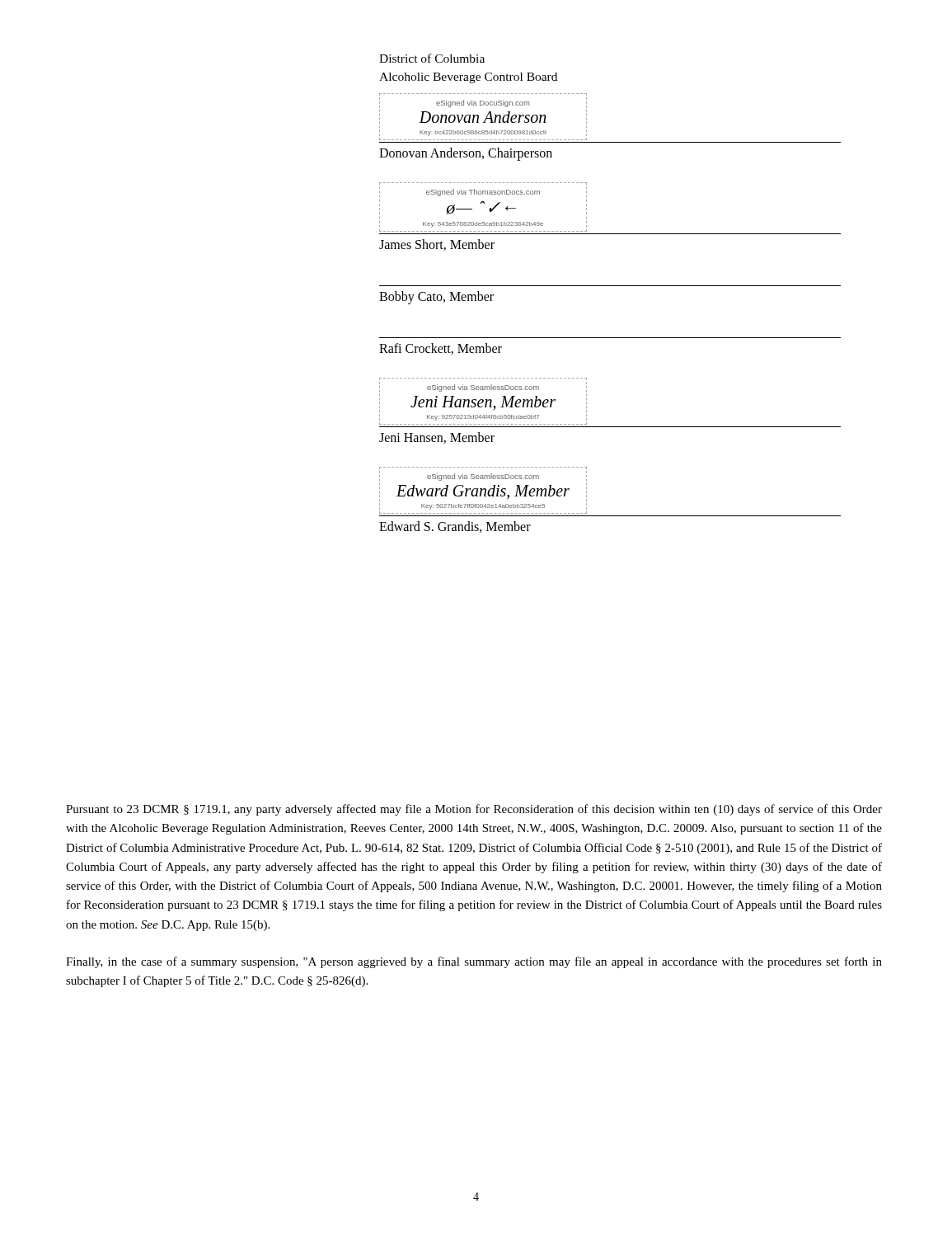Click on the block starting "James Short, Member"
Image resolution: width=952 pixels, height=1237 pixels.
coord(437,245)
